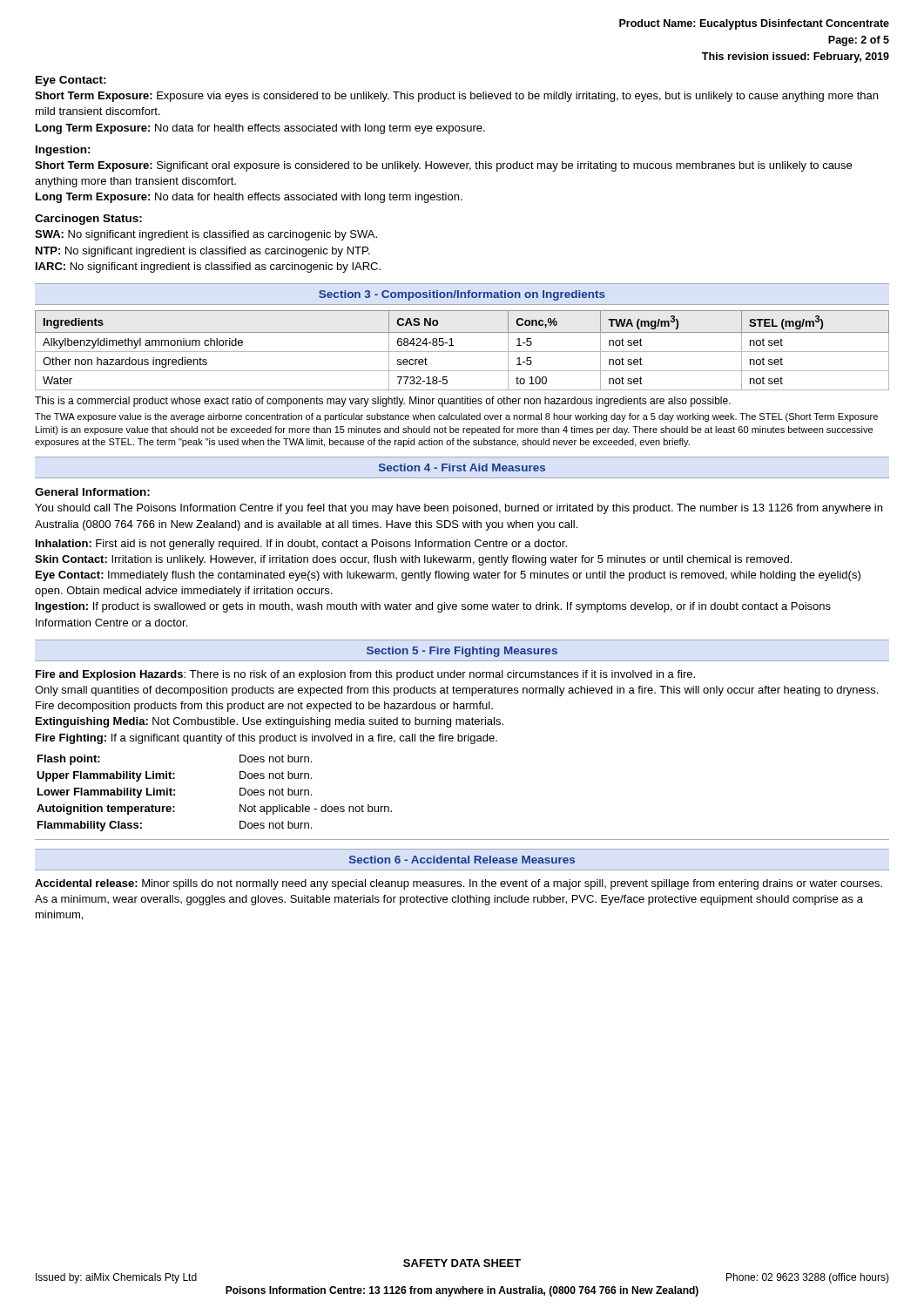Locate the block of text that opens with "SWA: No significant ingredient"
The width and height of the screenshot is (924, 1307).
pyautogui.click(x=206, y=235)
